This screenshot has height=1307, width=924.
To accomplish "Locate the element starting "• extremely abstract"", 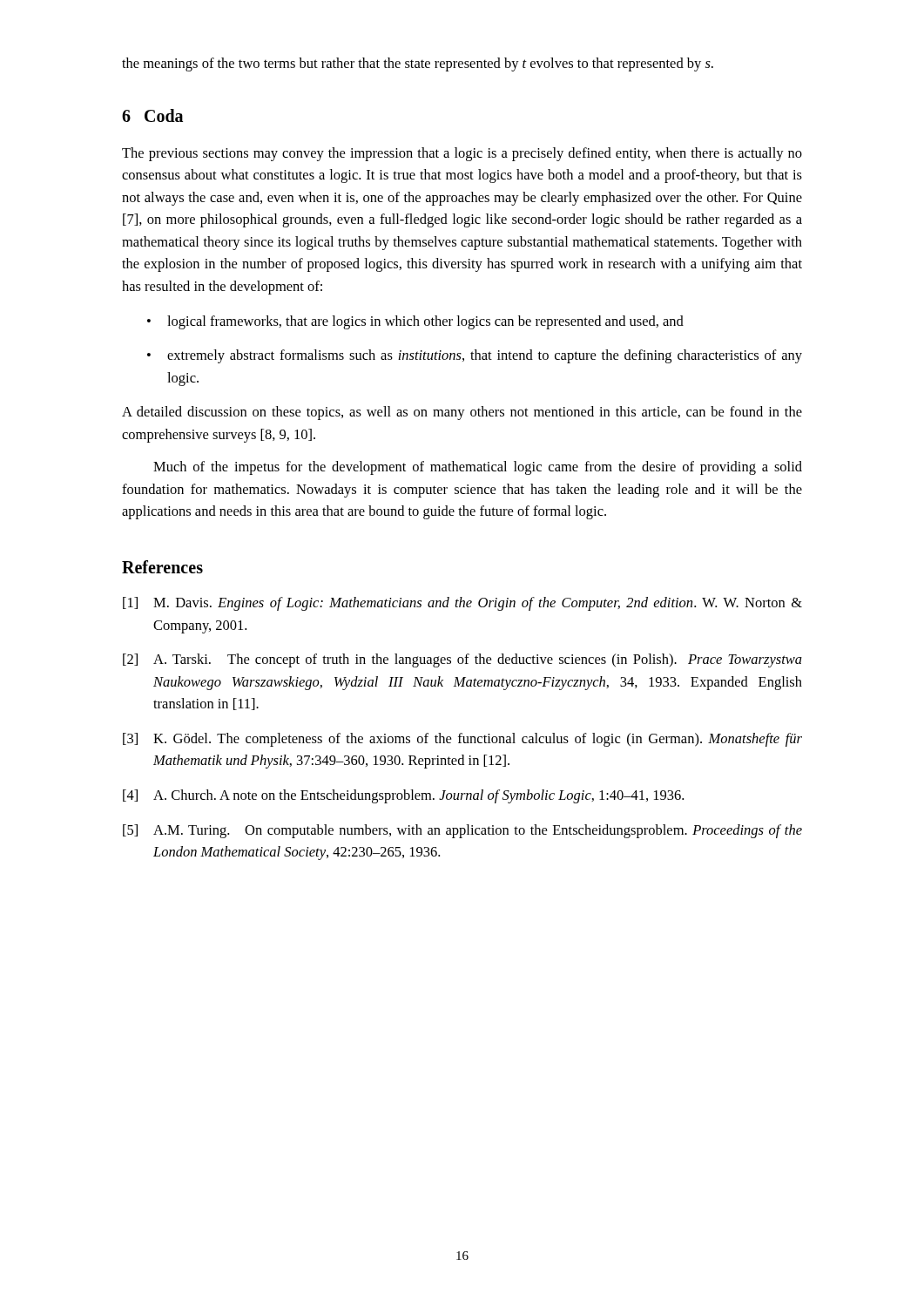I will point(474,367).
